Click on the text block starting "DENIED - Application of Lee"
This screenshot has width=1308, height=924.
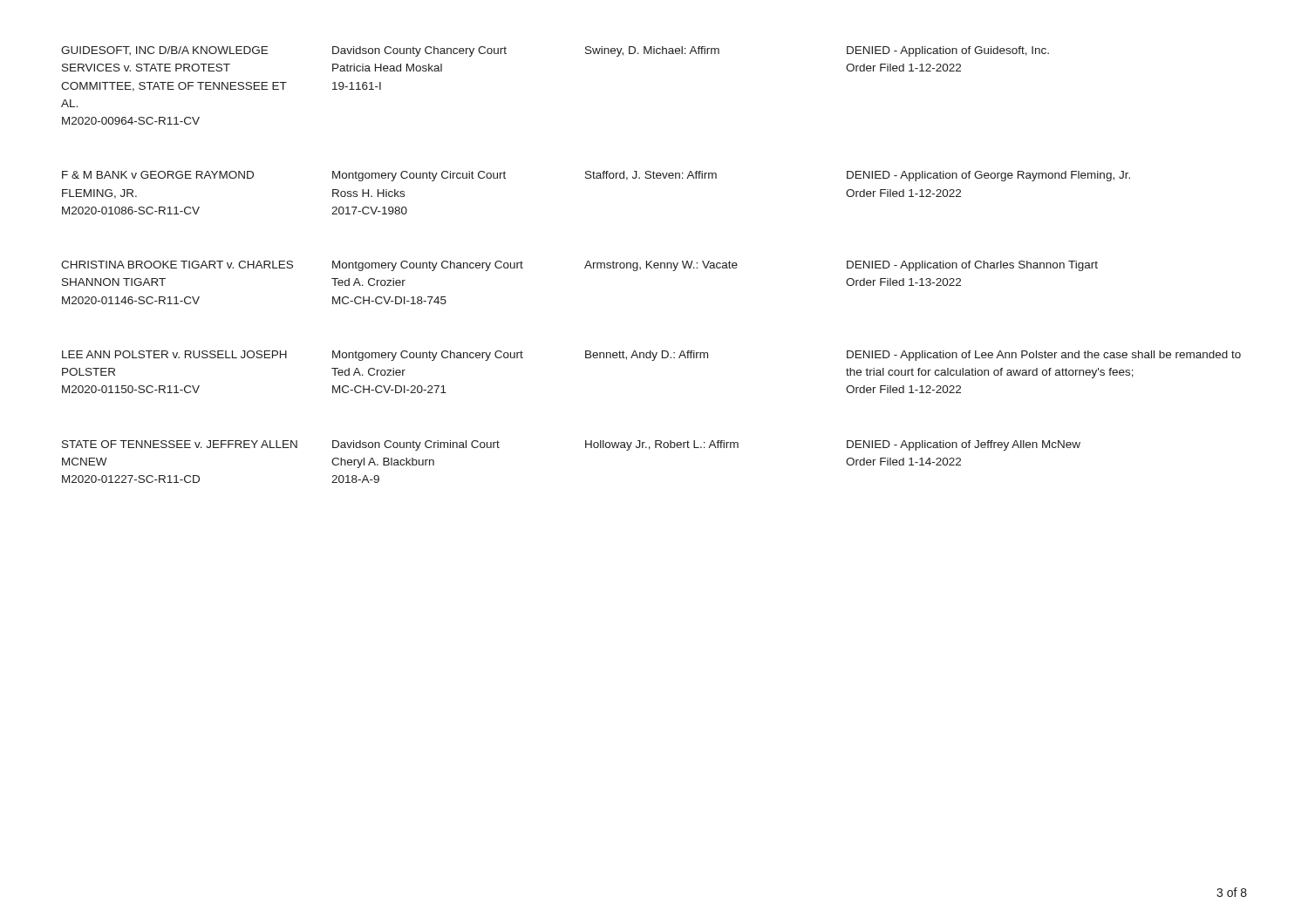1046,372
